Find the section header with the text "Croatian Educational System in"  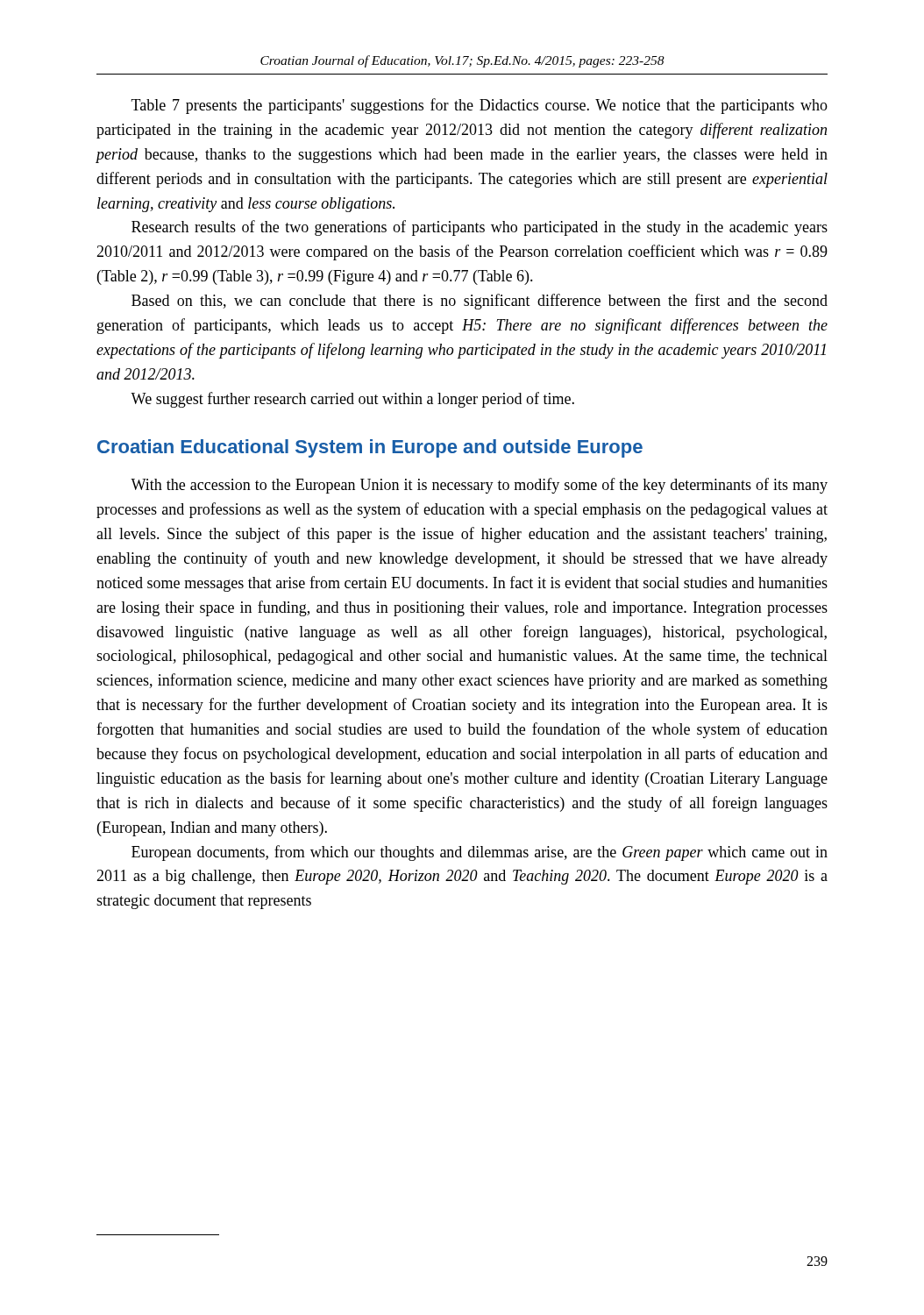click(x=370, y=446)
